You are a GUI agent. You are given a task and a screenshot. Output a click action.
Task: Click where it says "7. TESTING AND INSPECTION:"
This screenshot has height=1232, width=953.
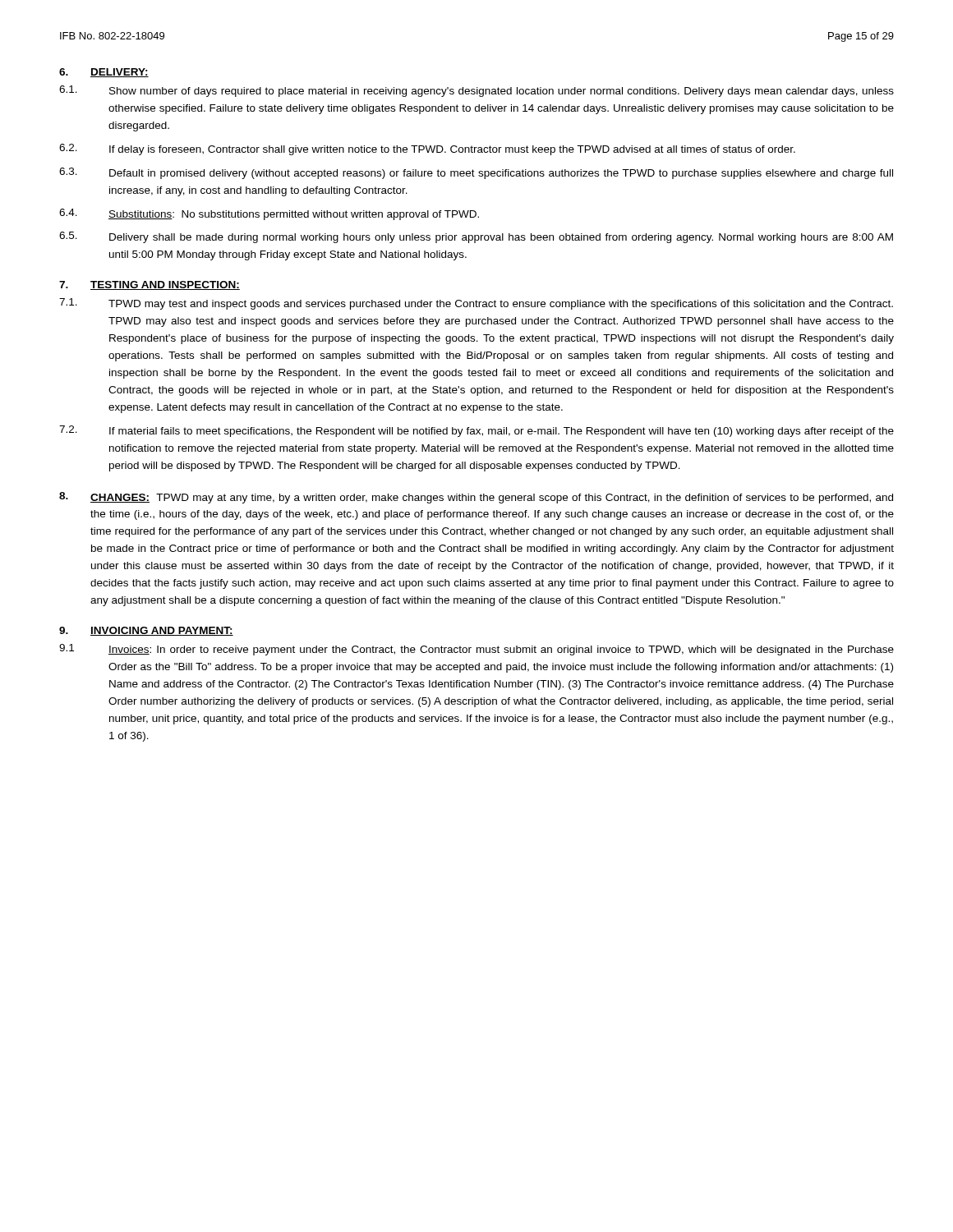tap(149, 285)
